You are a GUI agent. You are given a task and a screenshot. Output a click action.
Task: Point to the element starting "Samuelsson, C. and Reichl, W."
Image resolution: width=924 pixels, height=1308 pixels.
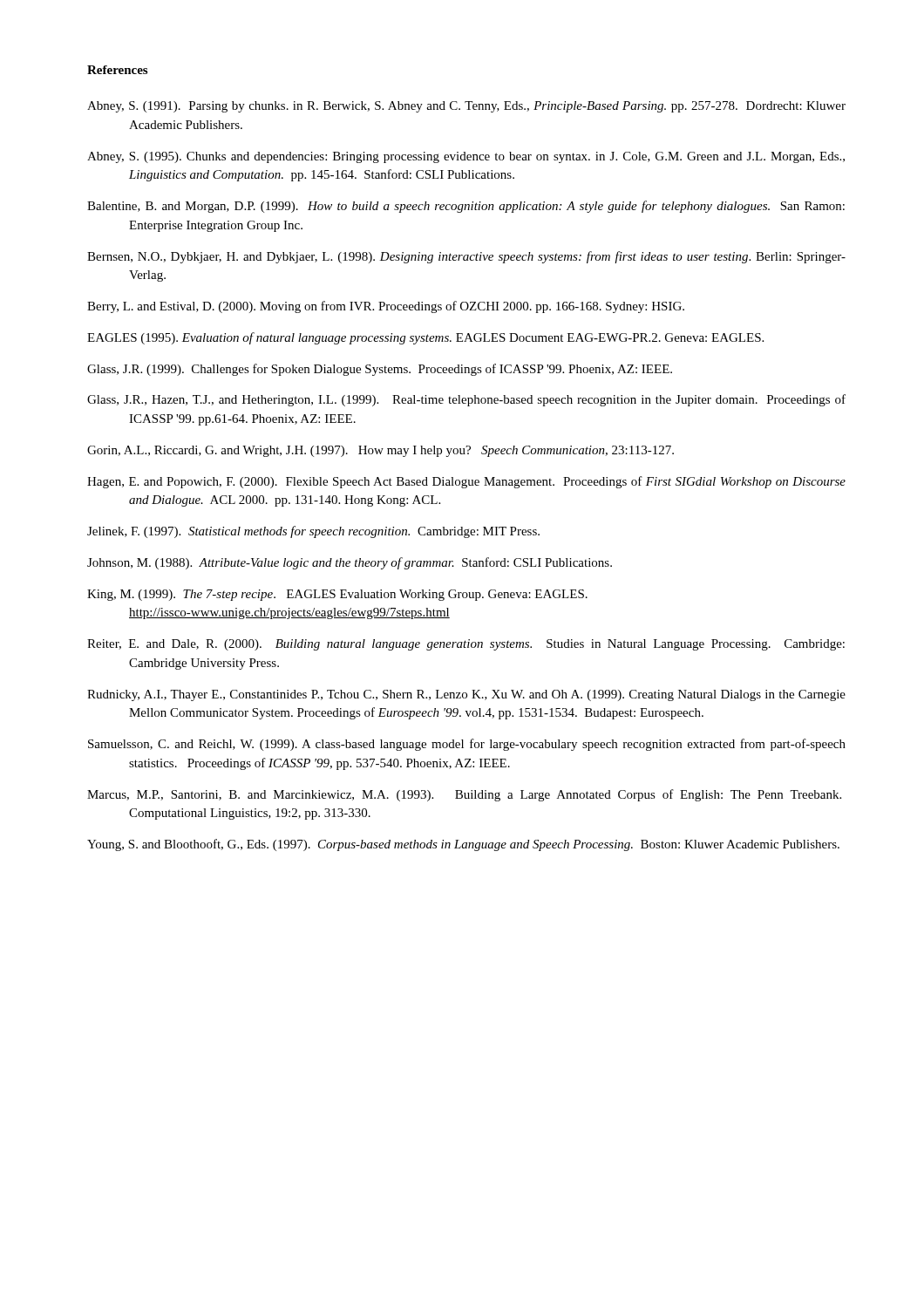[x=466, y=753]
